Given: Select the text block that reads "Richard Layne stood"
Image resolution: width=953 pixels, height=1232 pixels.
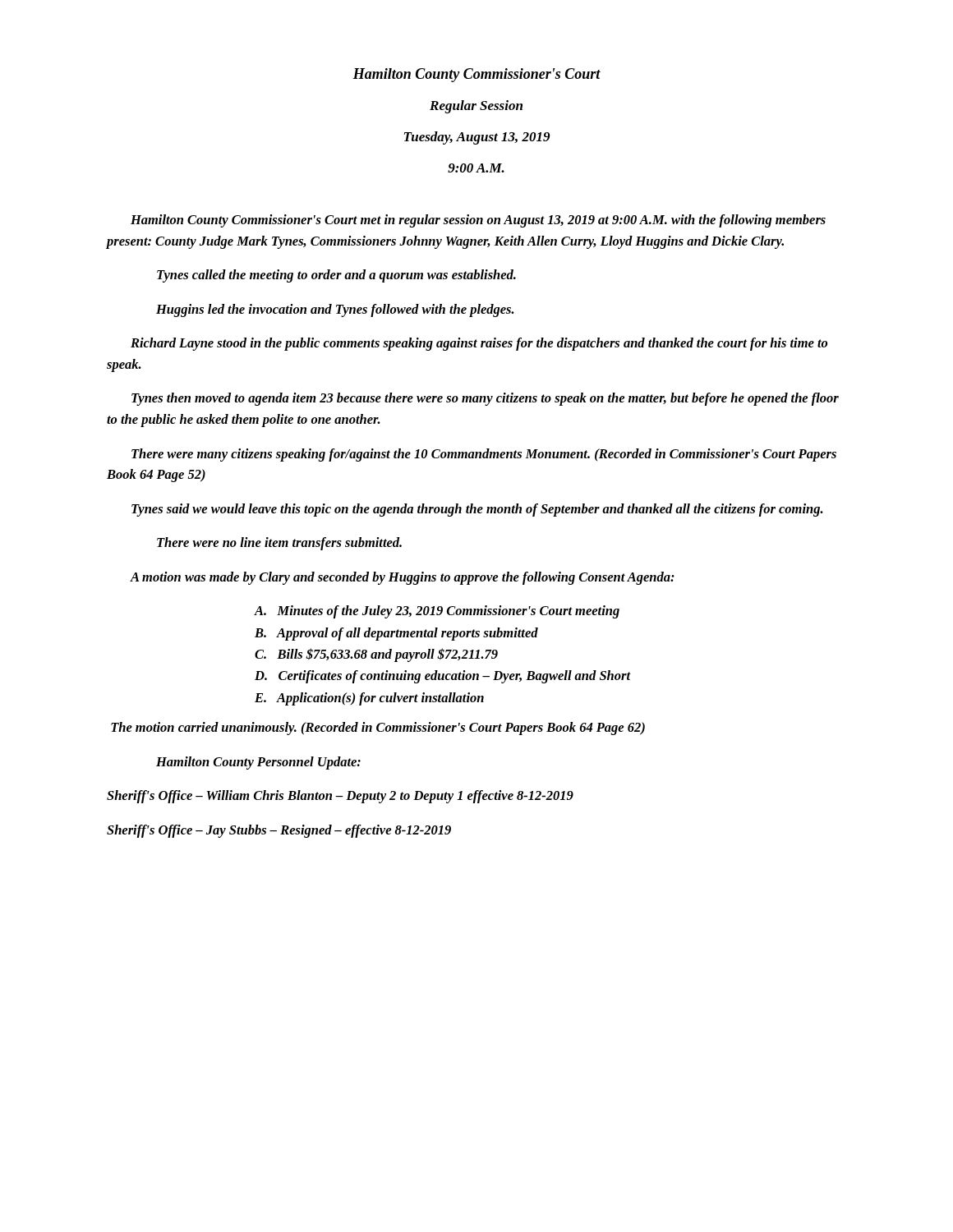Looking at the screenshot, I should (x=467, y=354).
